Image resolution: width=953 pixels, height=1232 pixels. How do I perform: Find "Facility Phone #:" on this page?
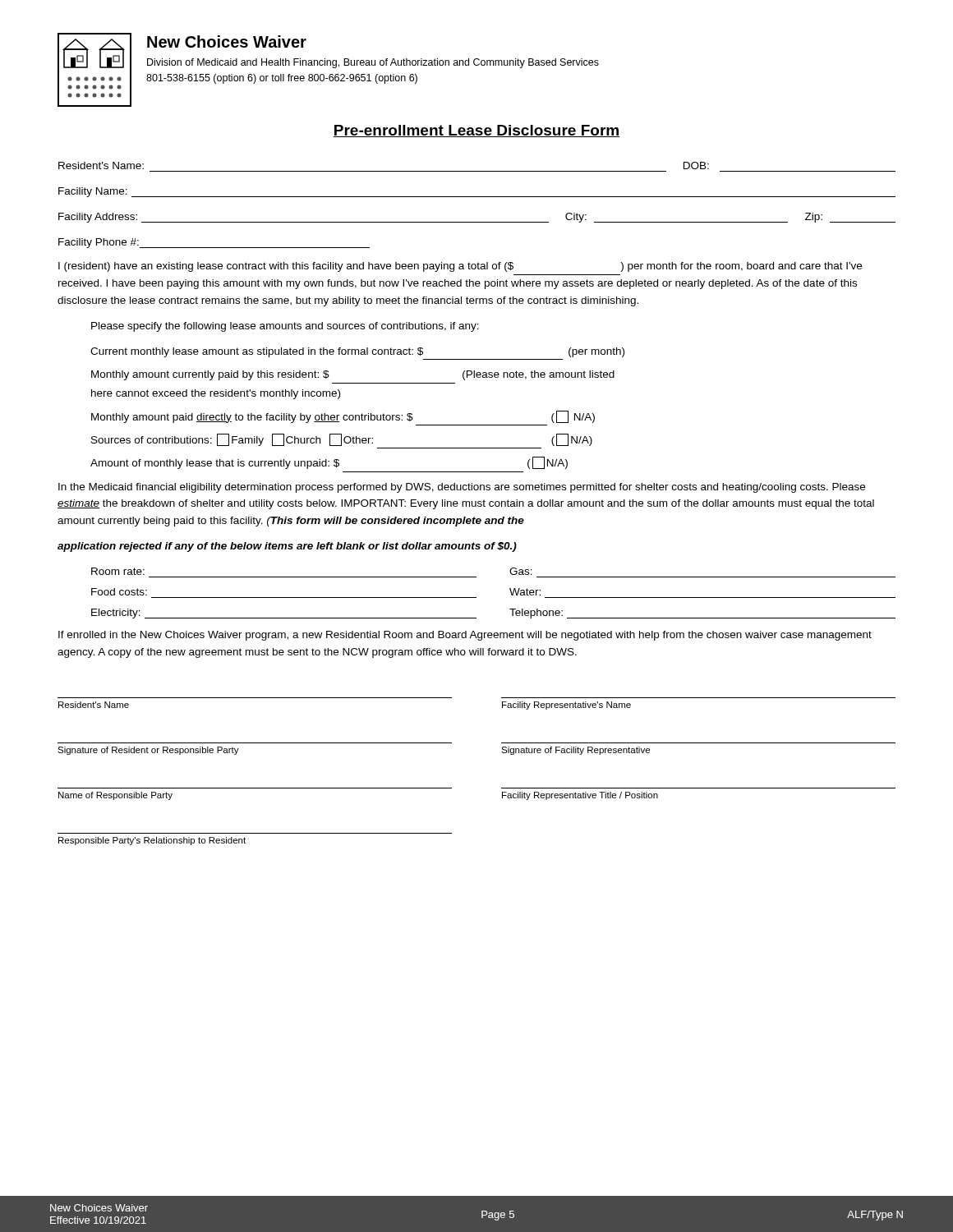214,240
